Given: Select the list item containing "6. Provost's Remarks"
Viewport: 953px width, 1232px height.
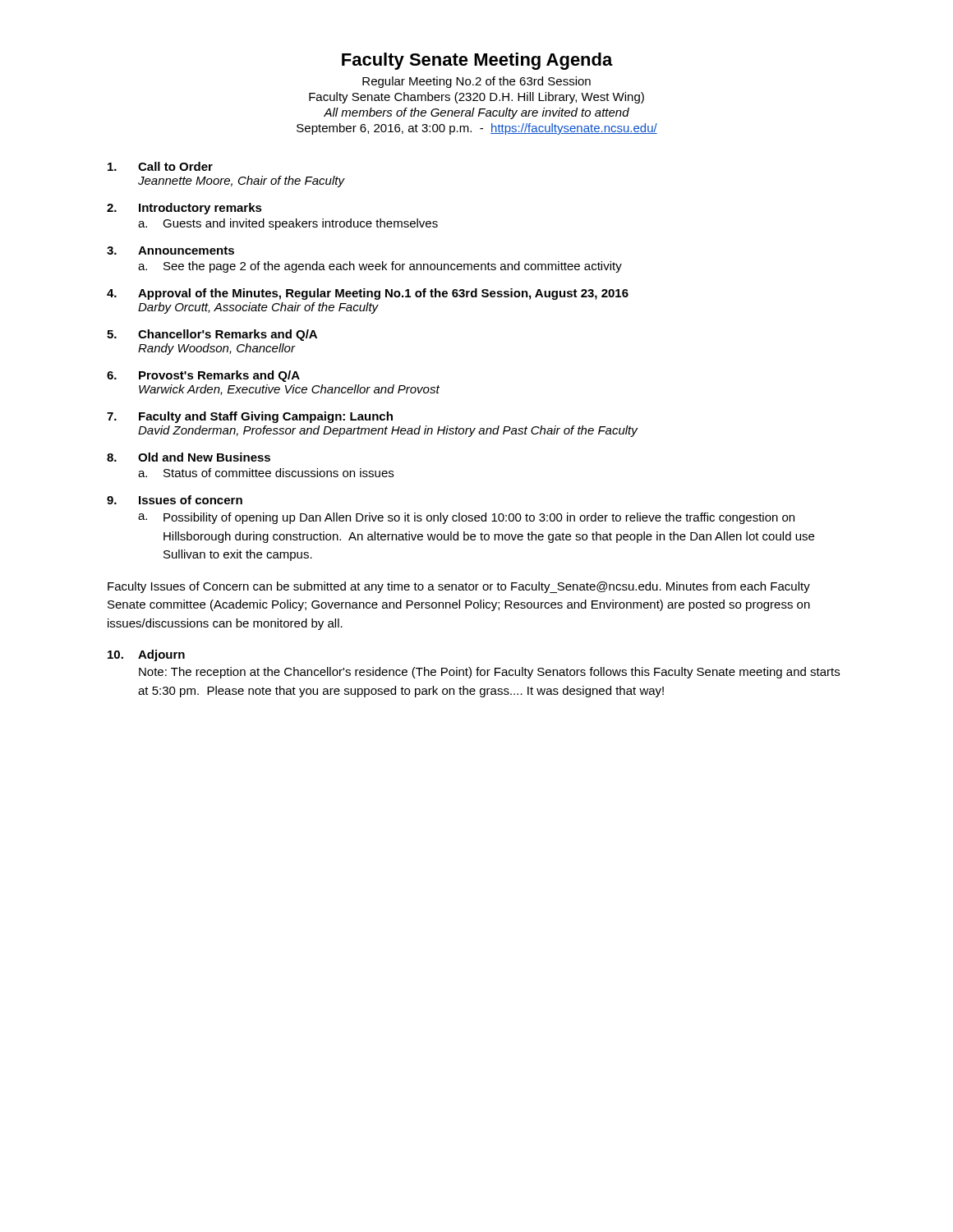Looking at the screenshot, I should pos(273,382).
